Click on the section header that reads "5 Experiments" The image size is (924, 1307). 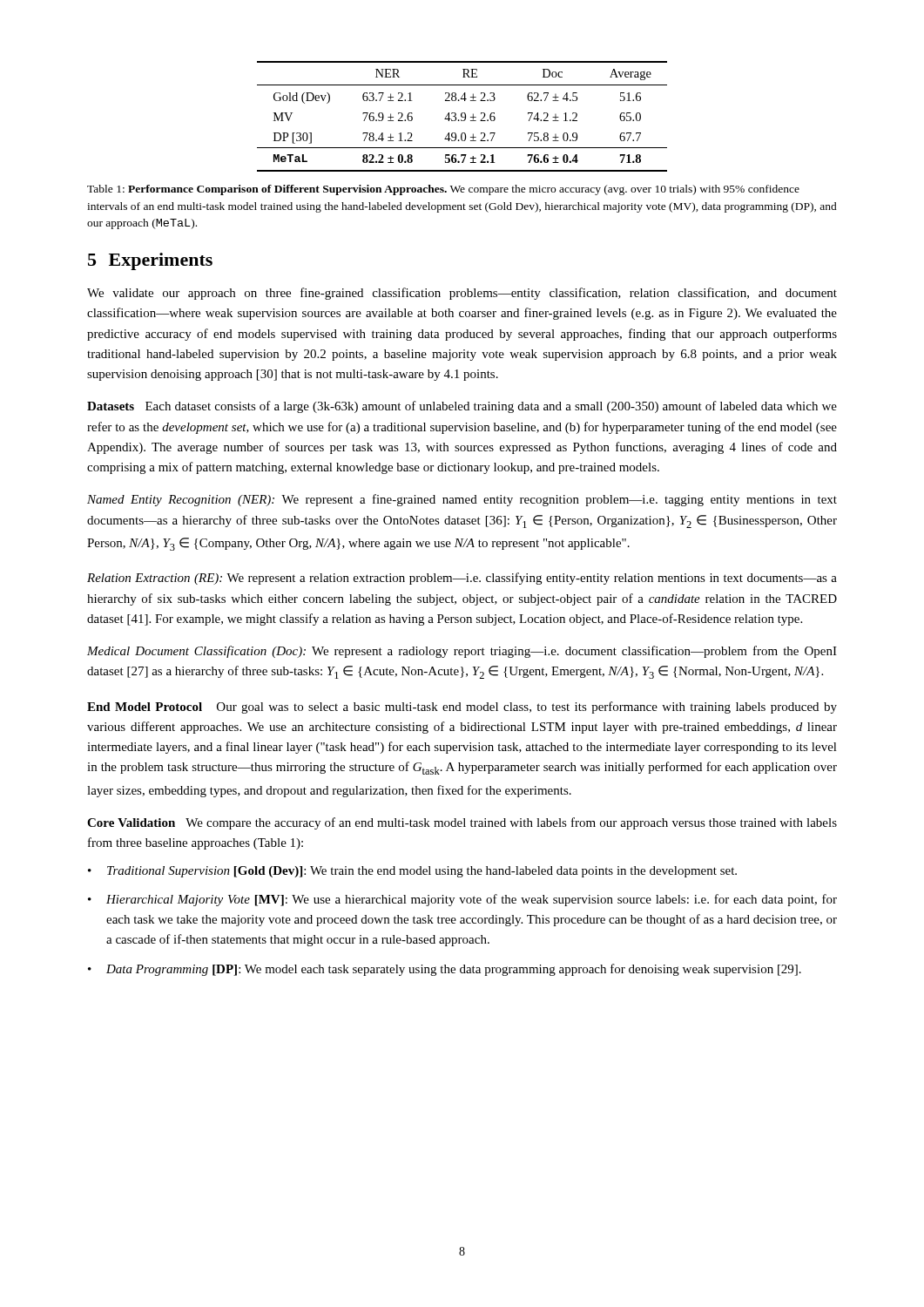point(150,259)
